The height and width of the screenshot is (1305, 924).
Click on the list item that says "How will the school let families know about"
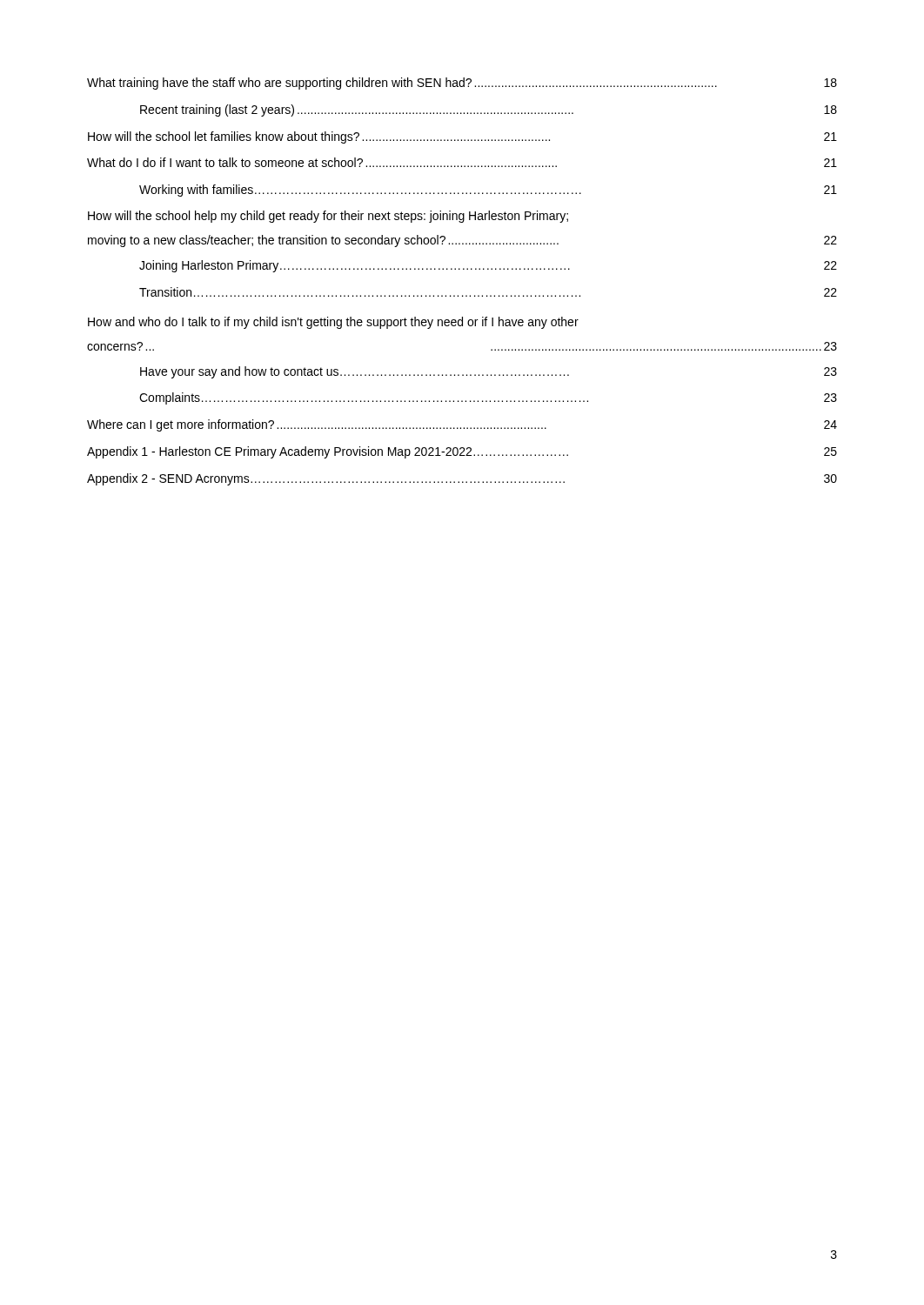(x=462, y=137)
